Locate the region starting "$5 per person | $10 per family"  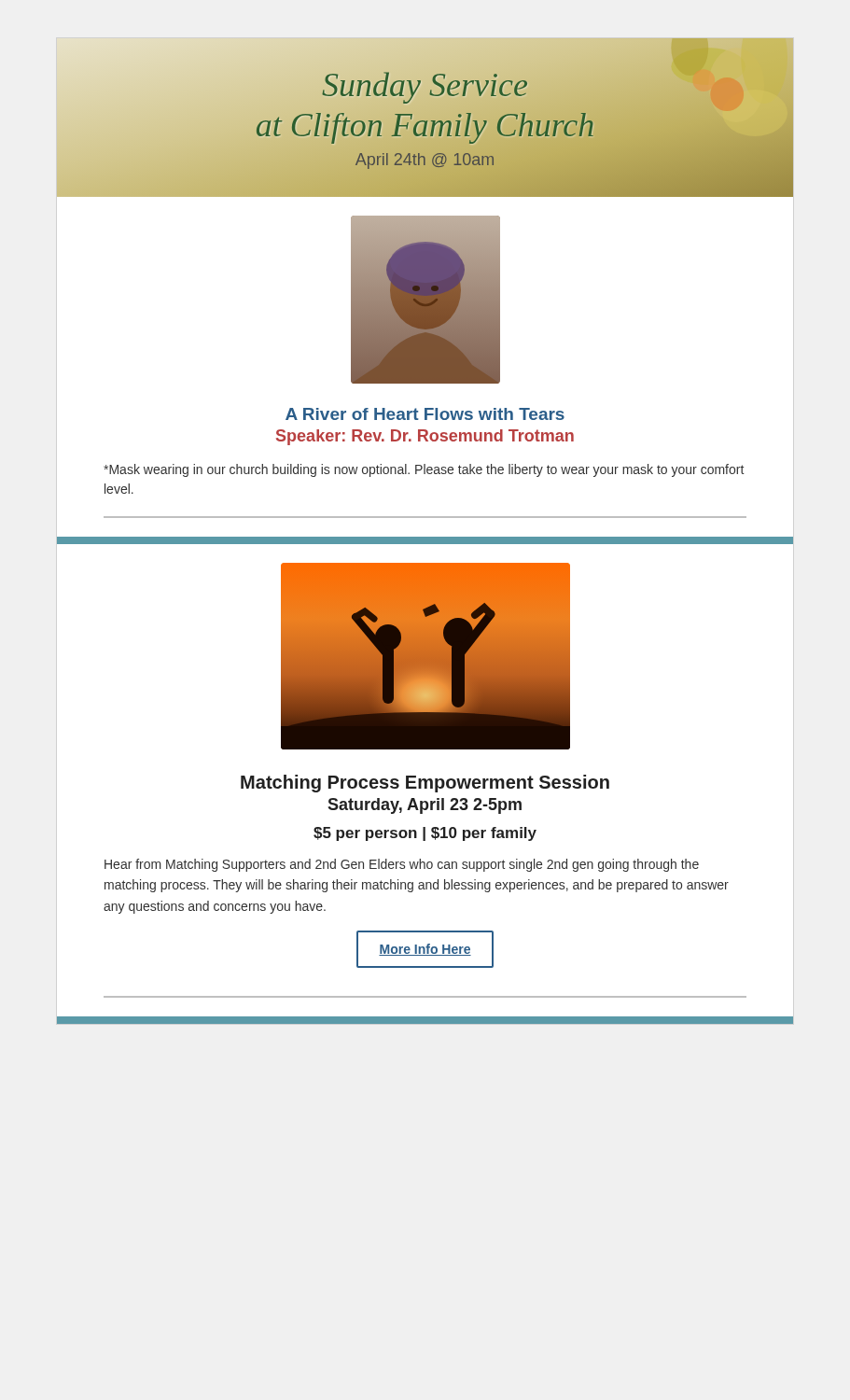pyautogui.click(x=425, y=833)
